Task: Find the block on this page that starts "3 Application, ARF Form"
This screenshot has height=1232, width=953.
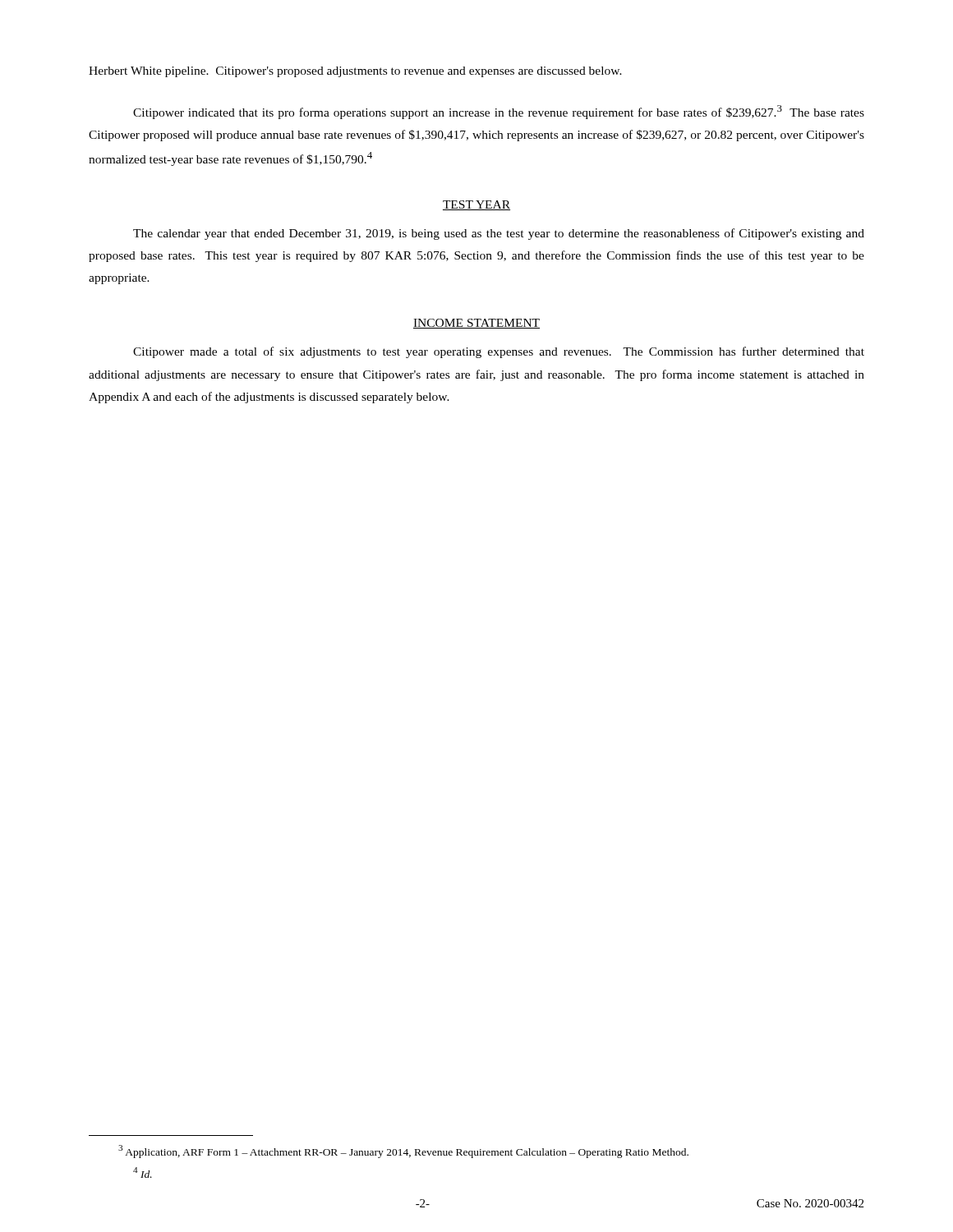Action: [404, 1150]
